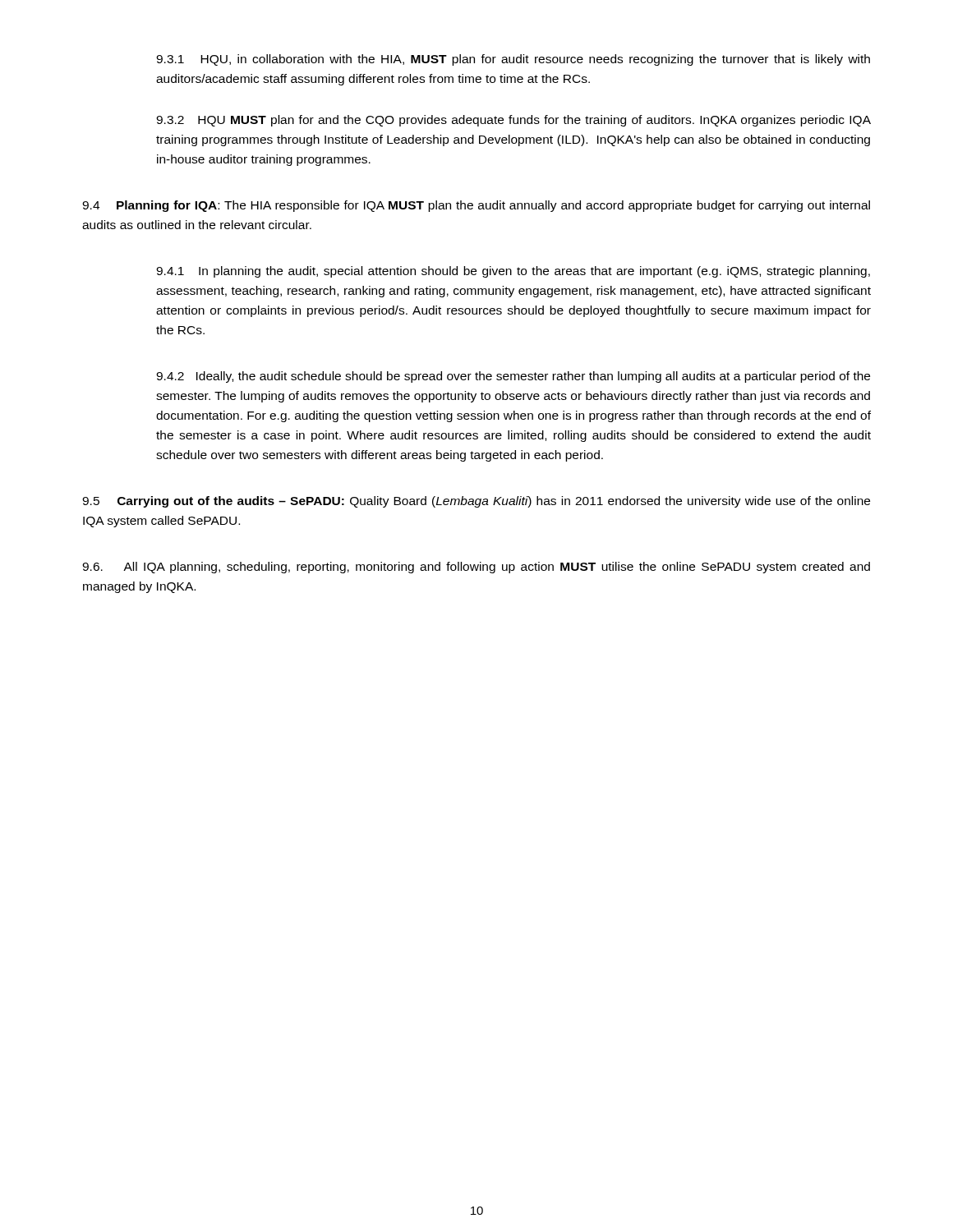
Task: Click on the passage starting "4.1 In planning the audit, special attention"
Action: [x=513, y=300]
